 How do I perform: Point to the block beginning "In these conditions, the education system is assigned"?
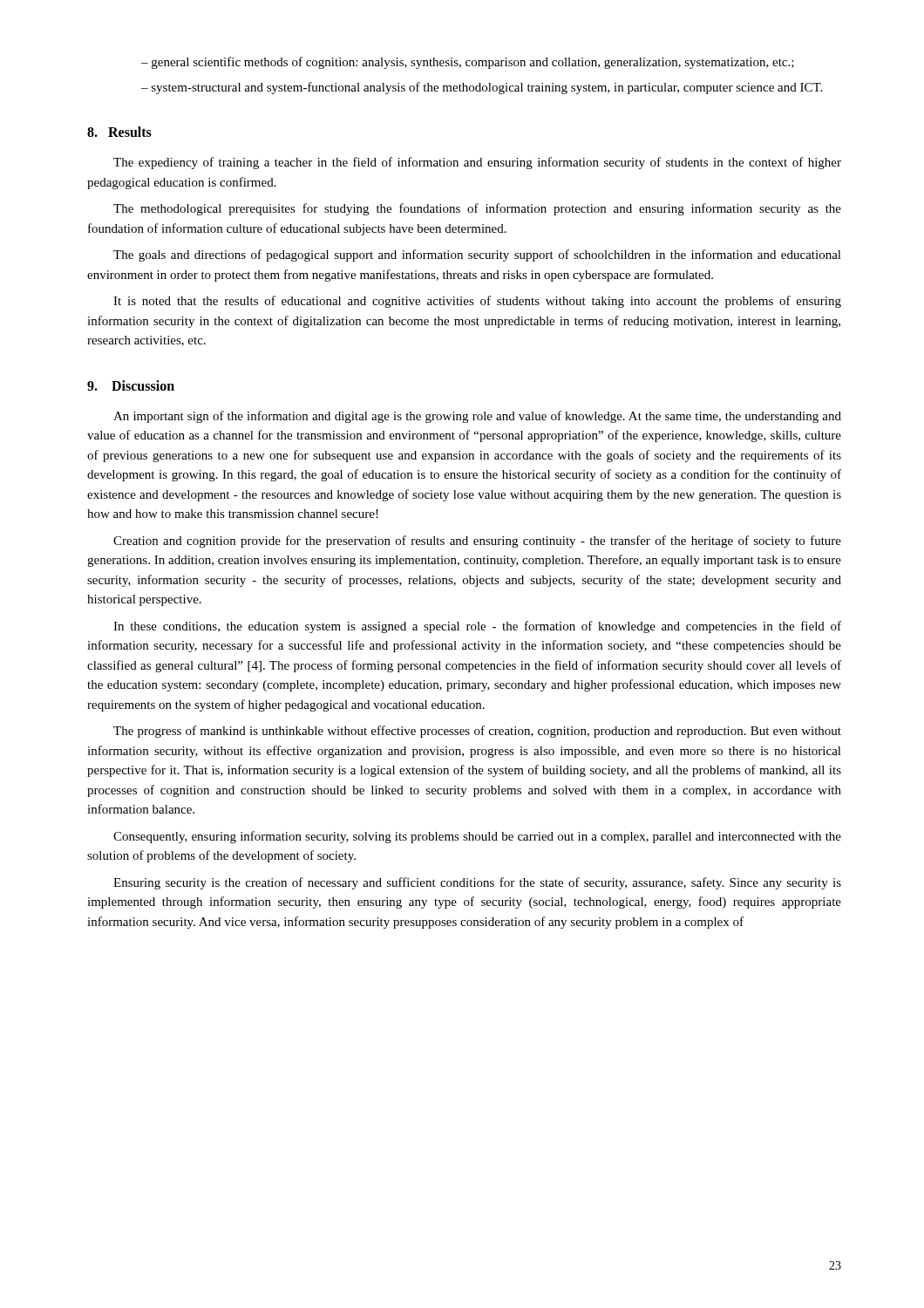(464, 665)
